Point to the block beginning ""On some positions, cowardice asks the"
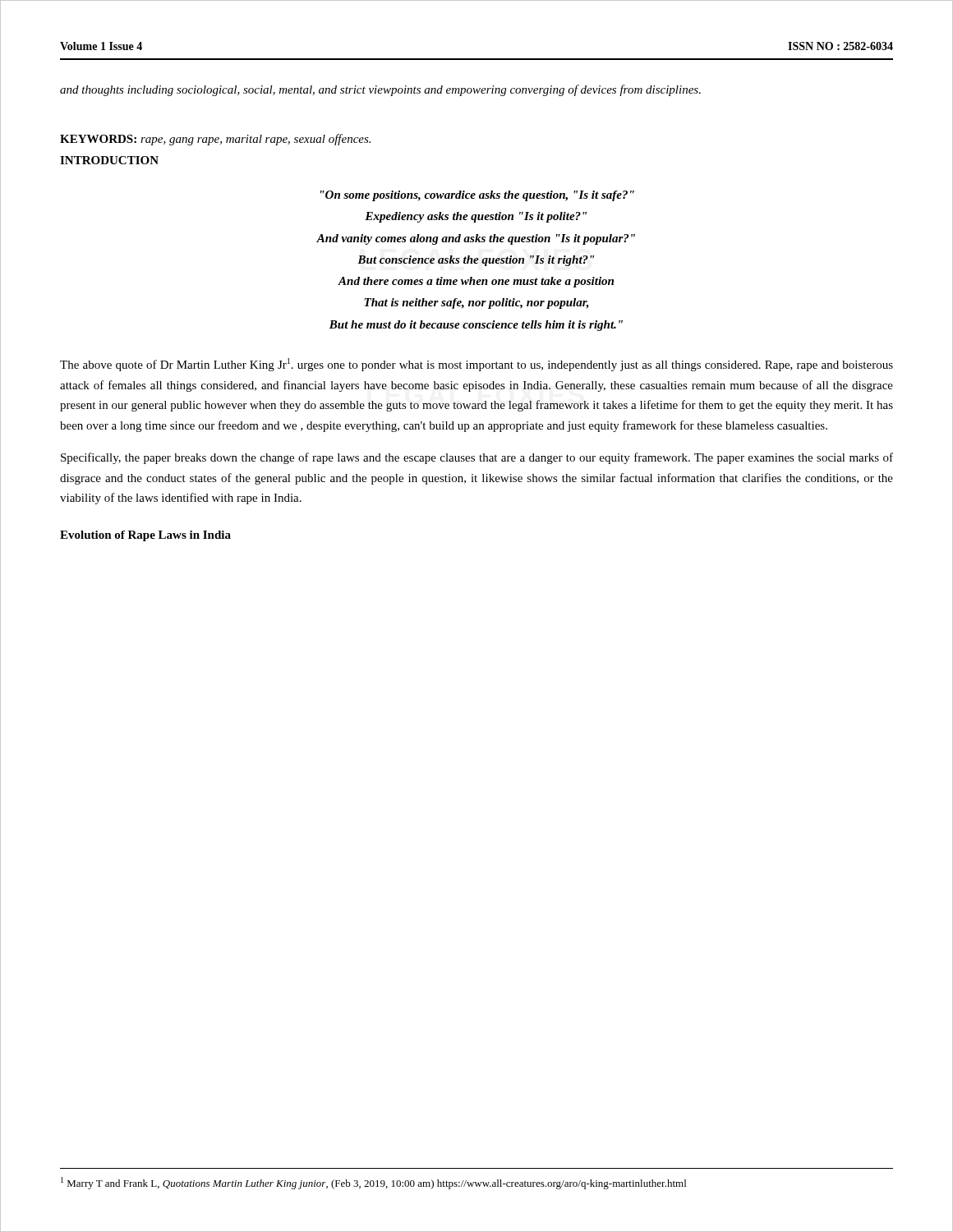Viewport: 953px width, 1232px height. pos(476,259)
